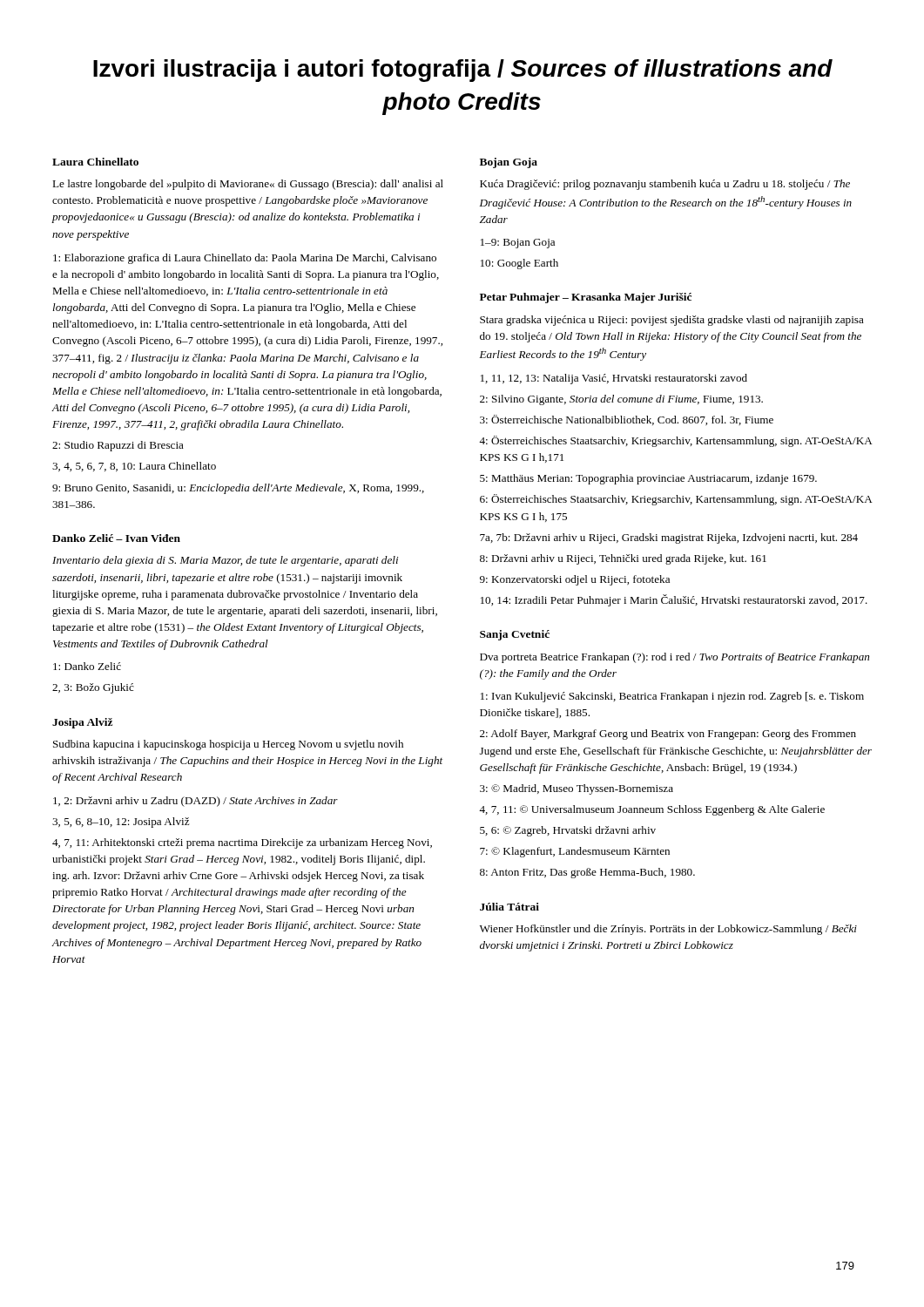Where does it say "Sanja Cvetnić"?

point(515,634)
